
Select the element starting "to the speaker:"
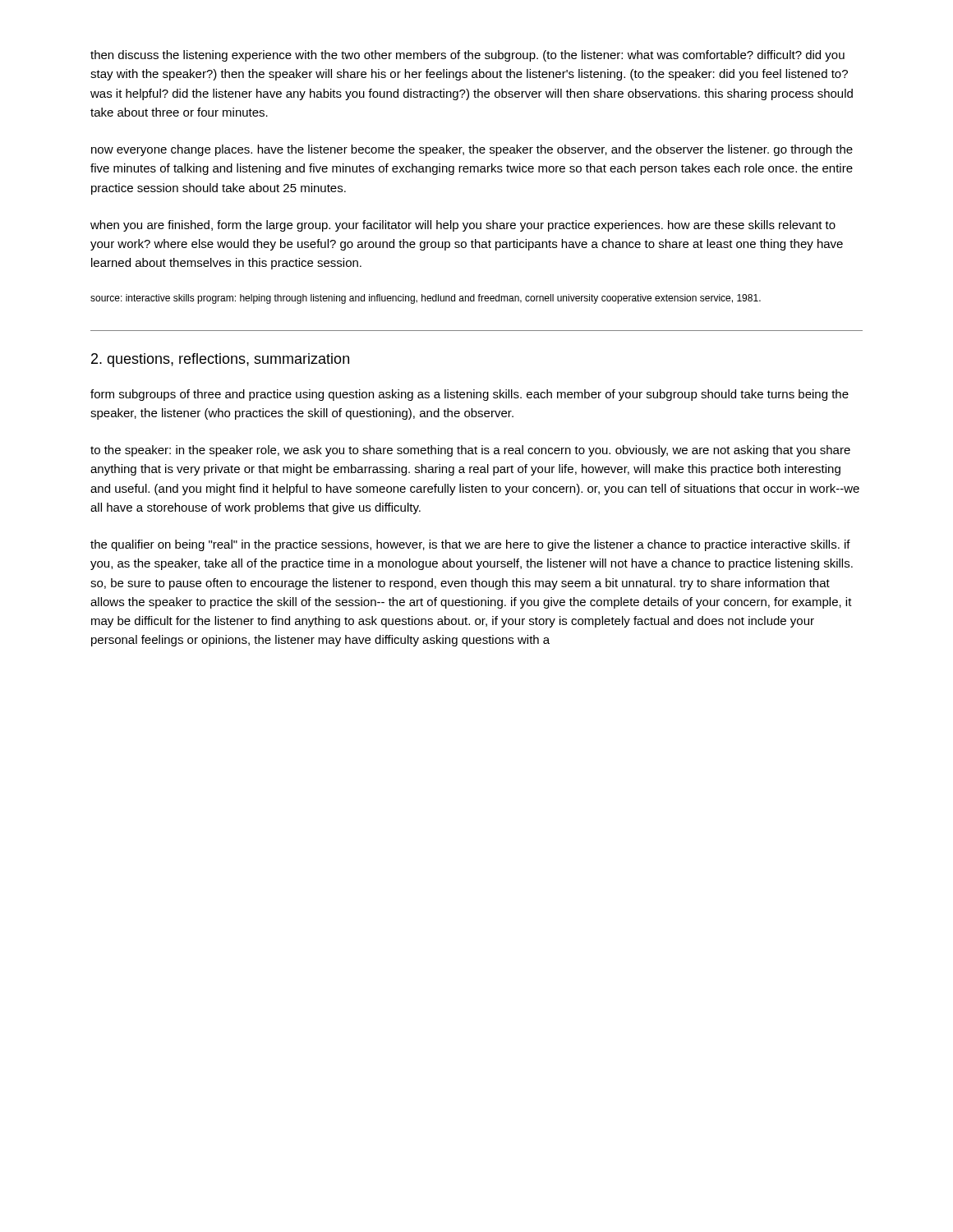point(475,478)
